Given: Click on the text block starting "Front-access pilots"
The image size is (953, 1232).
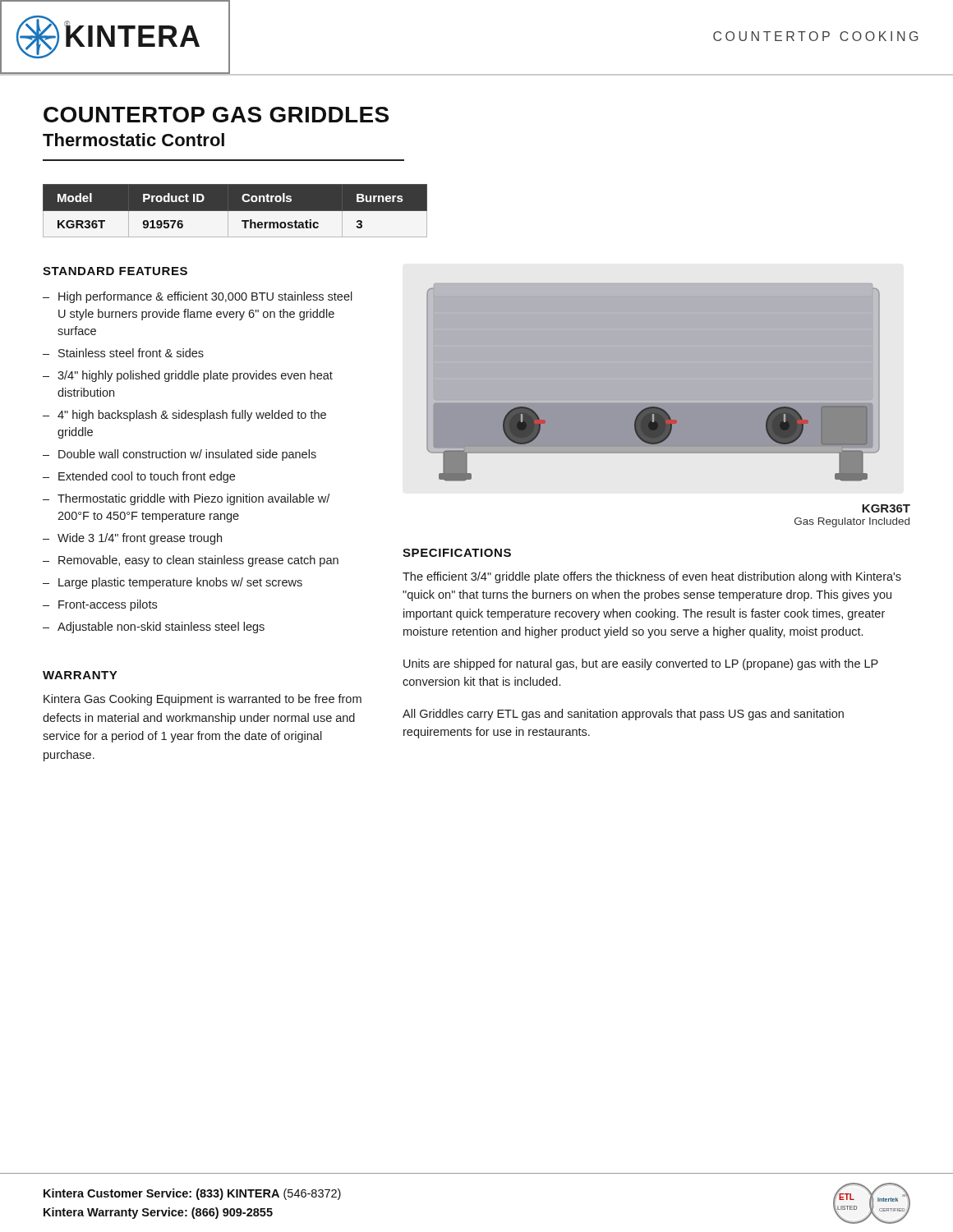Looking at the screenshot, I should pyautogui.click(x=107, y=605).
